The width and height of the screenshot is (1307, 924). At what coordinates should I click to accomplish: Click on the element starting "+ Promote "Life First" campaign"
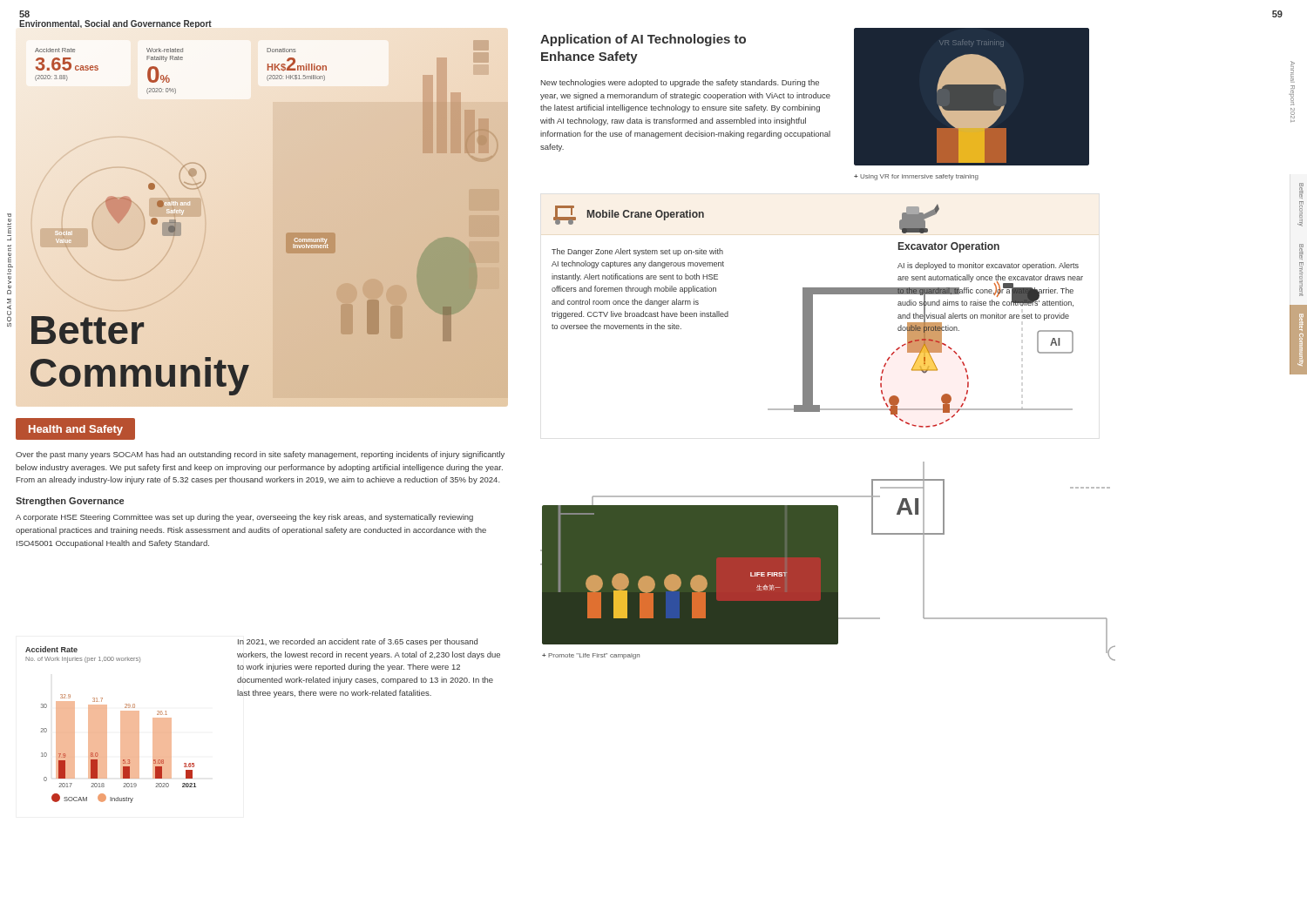(x=591, y=655)
